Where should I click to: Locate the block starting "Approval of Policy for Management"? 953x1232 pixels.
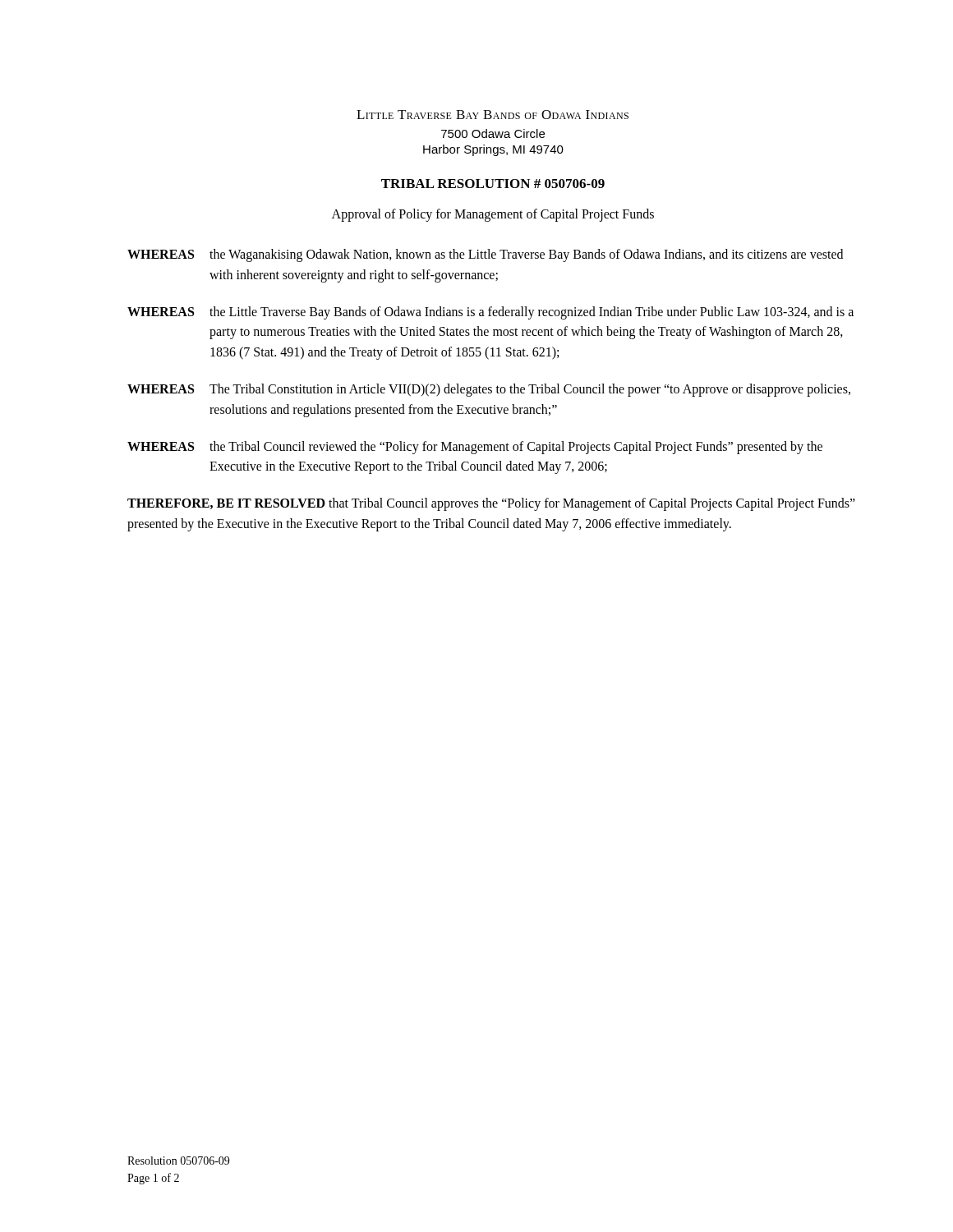click(493, 214)
